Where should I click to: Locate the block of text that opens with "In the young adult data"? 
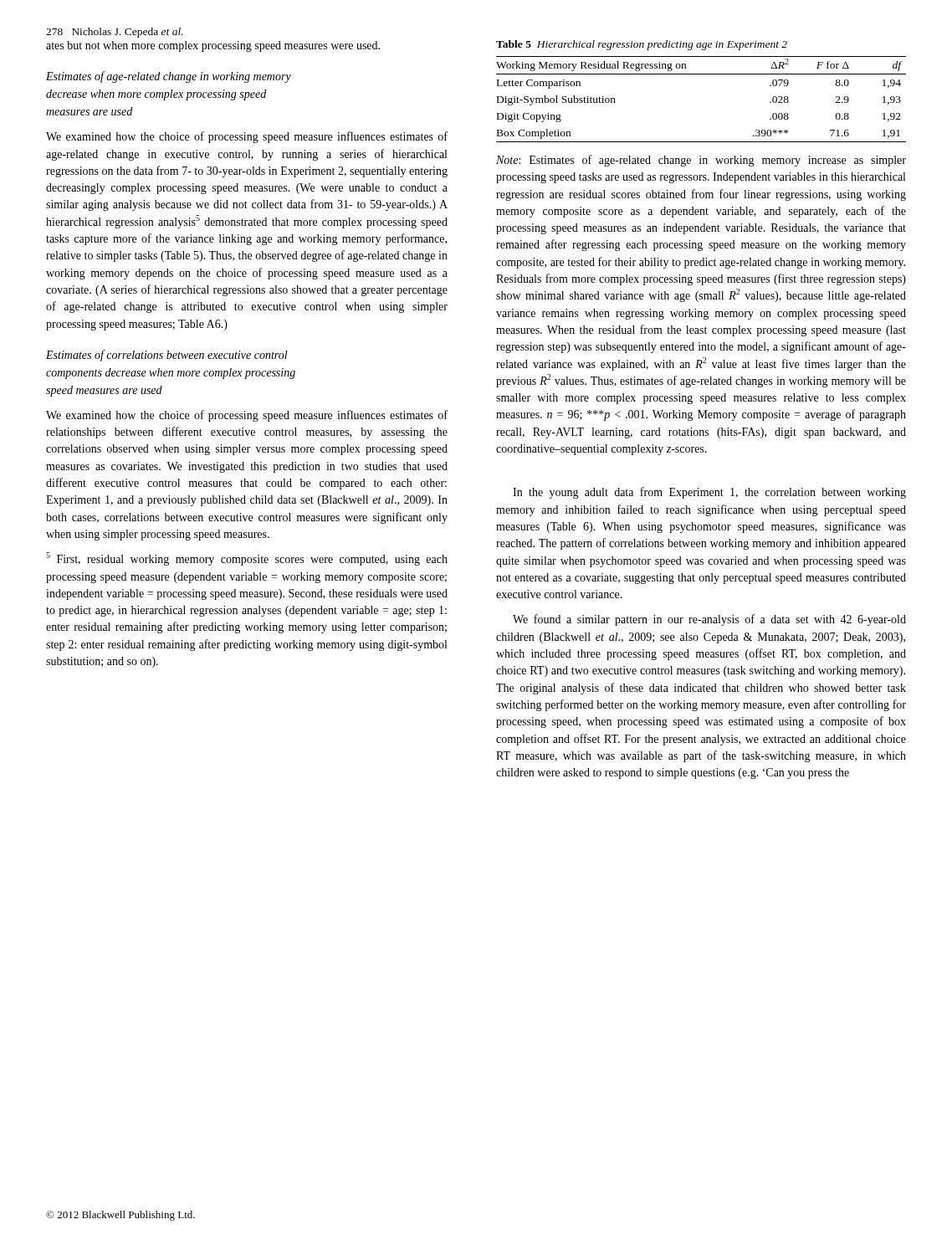701,633
